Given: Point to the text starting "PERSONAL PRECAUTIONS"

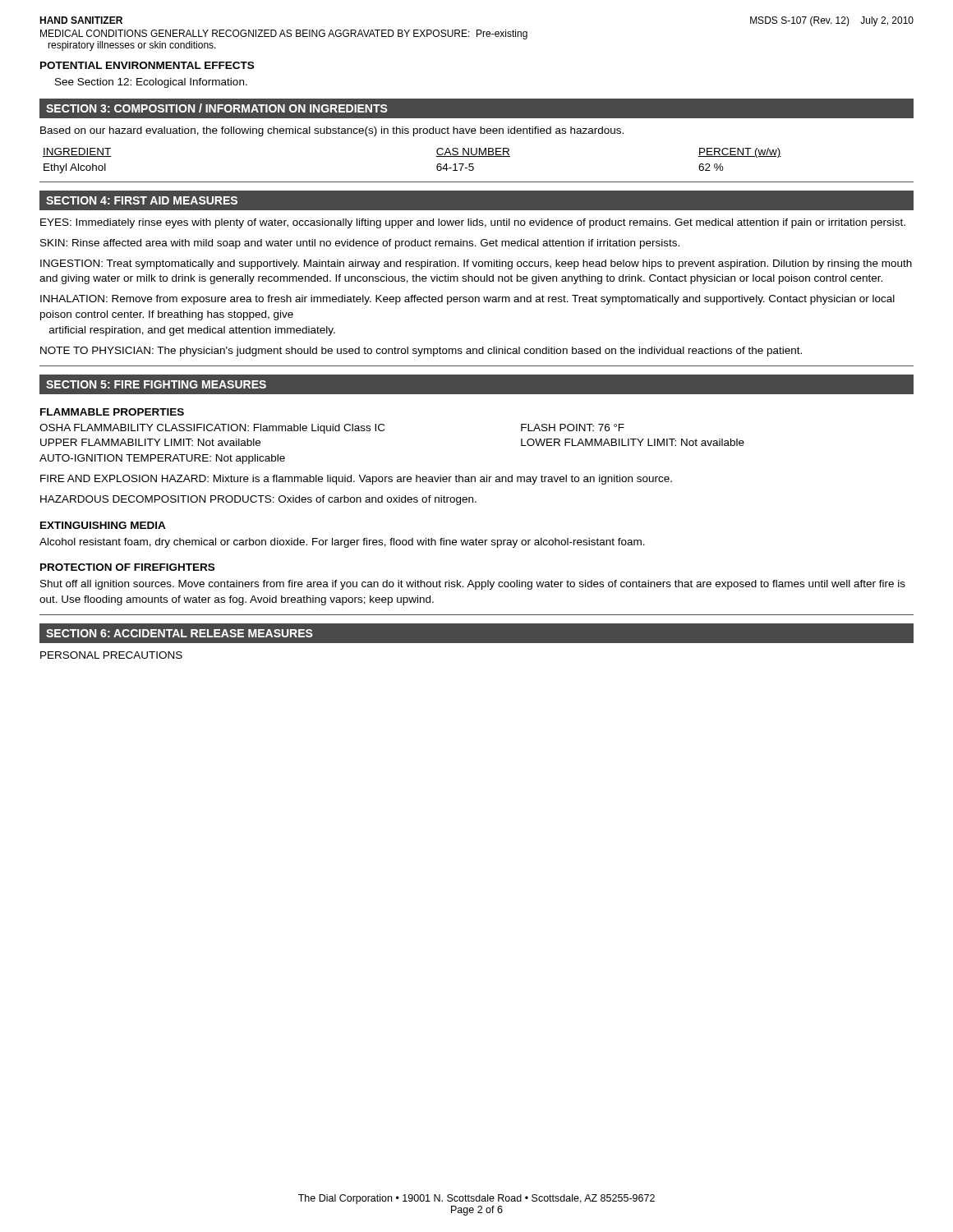Looking at the screenshot, I should (111, 655).
